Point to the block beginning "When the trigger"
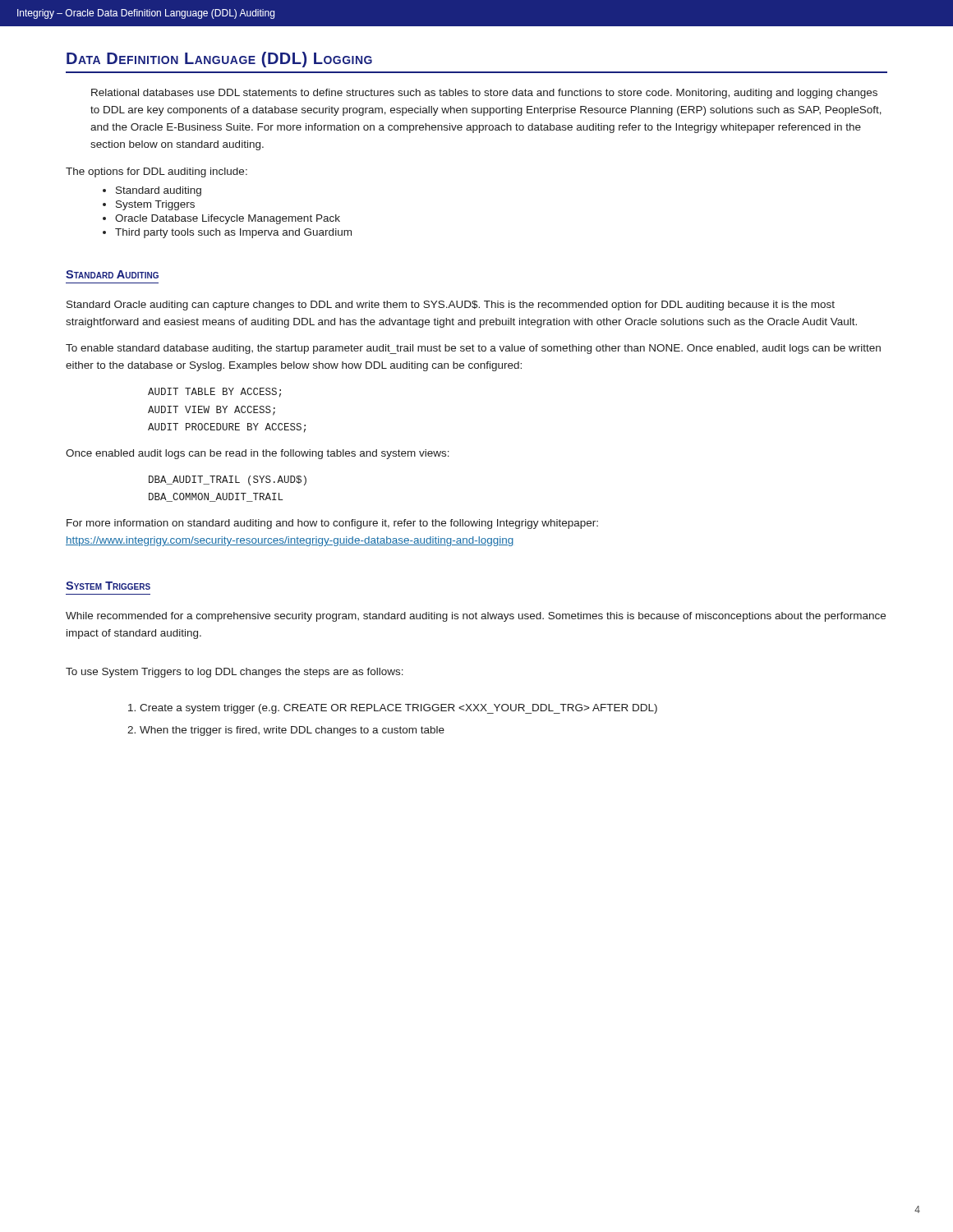 292,730
